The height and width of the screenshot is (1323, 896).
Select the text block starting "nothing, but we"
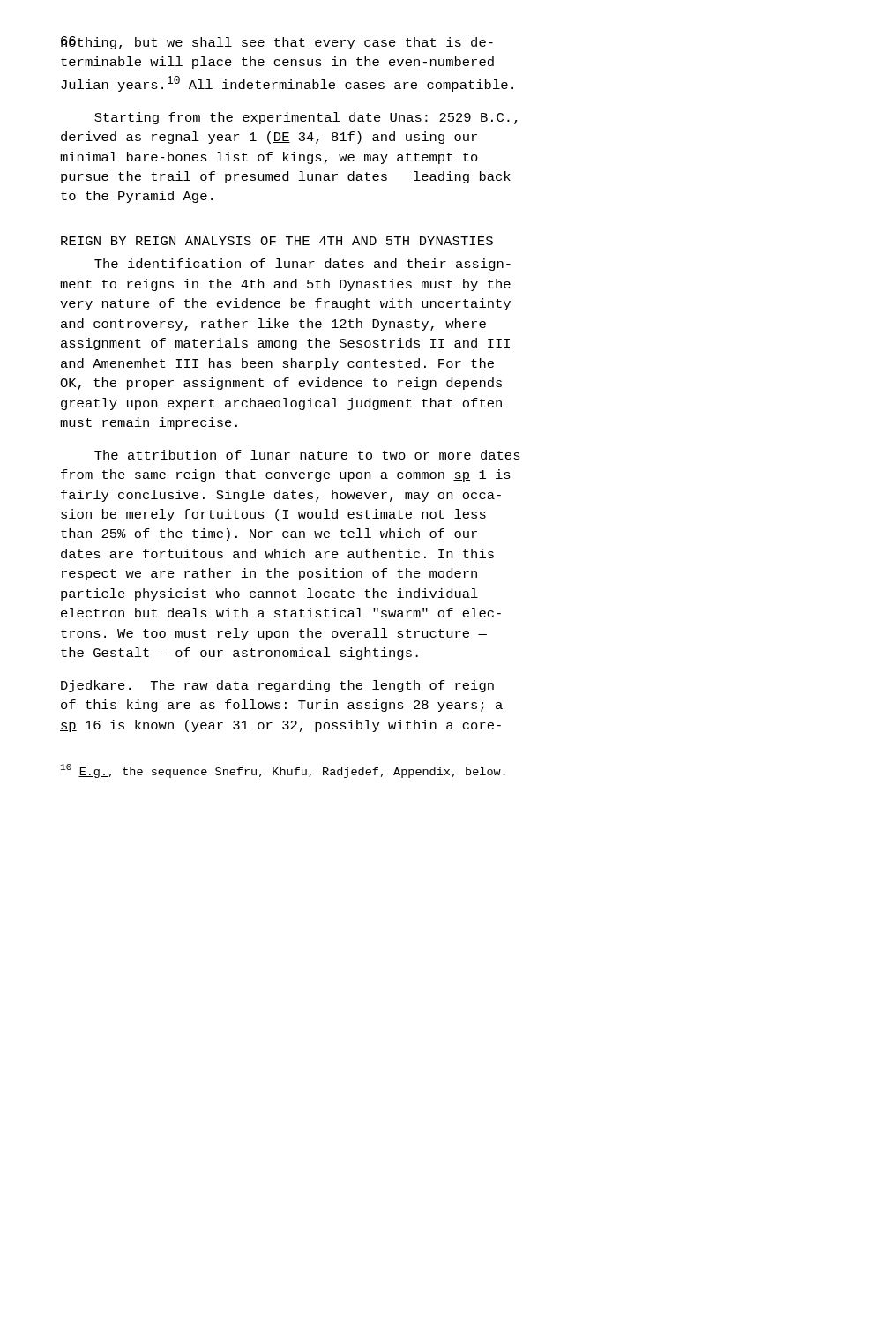click(448, 65)
